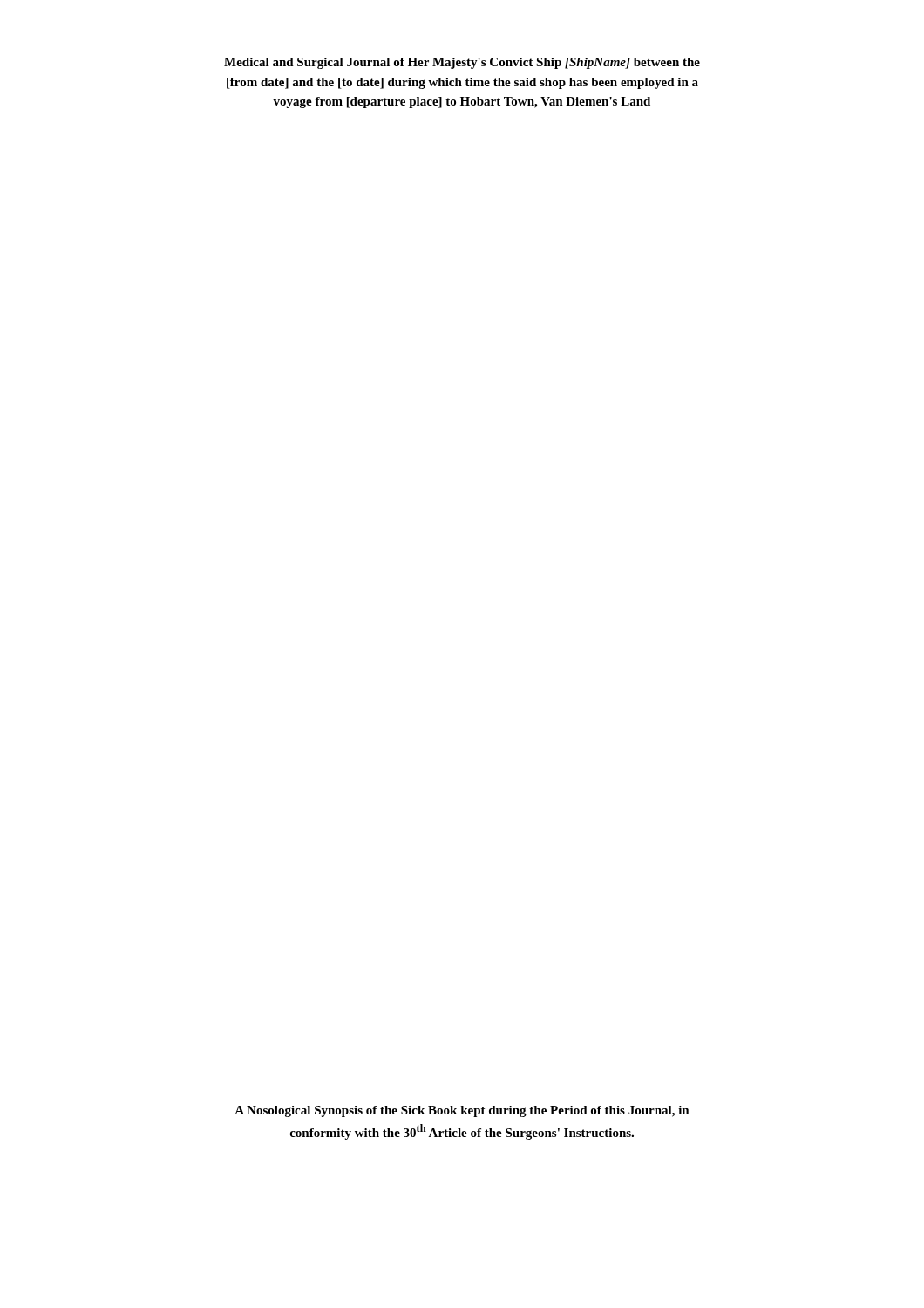Select the element starting "A Nosological Synopsis"

(462, 1121)
